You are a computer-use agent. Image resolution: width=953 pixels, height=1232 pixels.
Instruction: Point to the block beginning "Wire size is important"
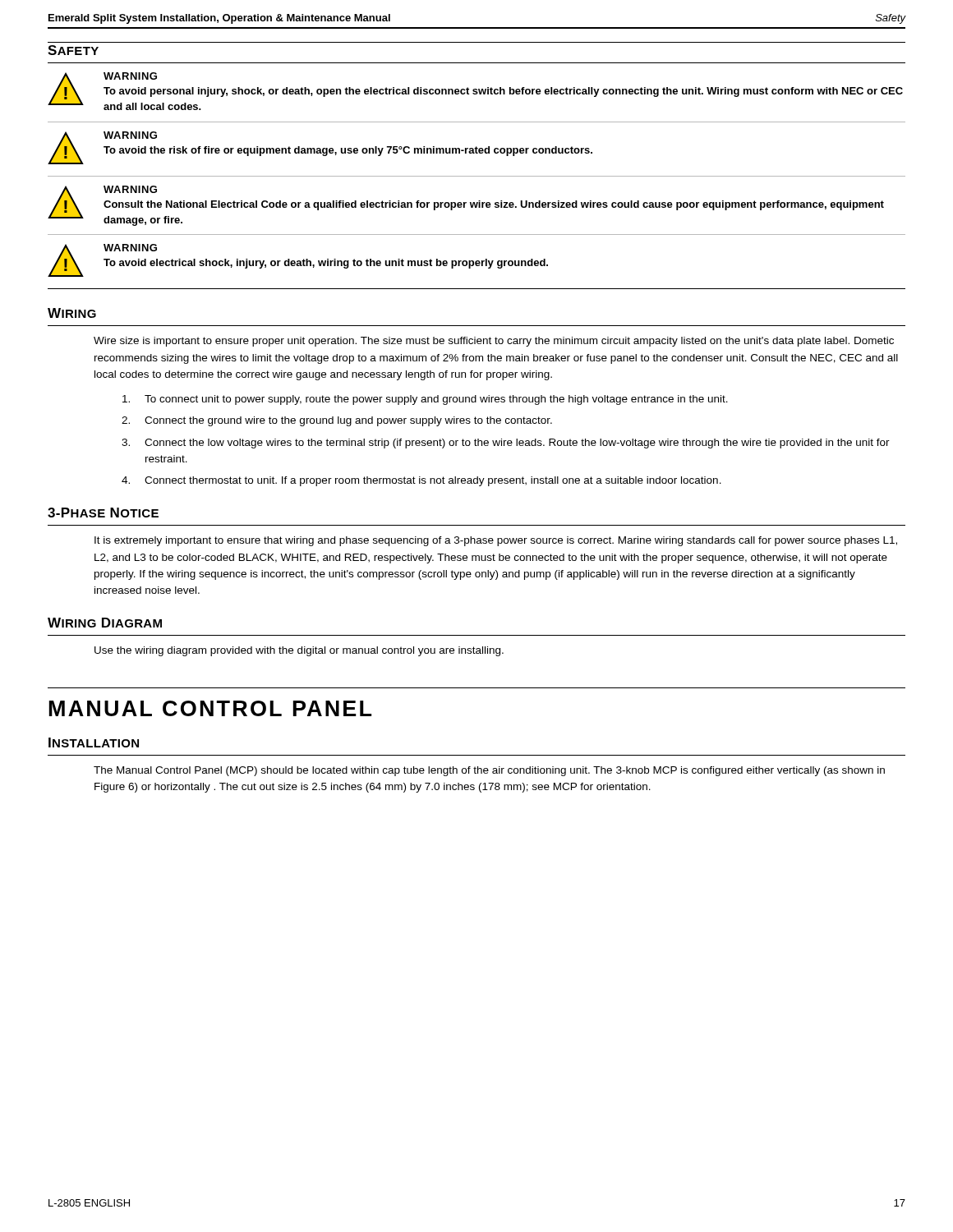point(496,357)
